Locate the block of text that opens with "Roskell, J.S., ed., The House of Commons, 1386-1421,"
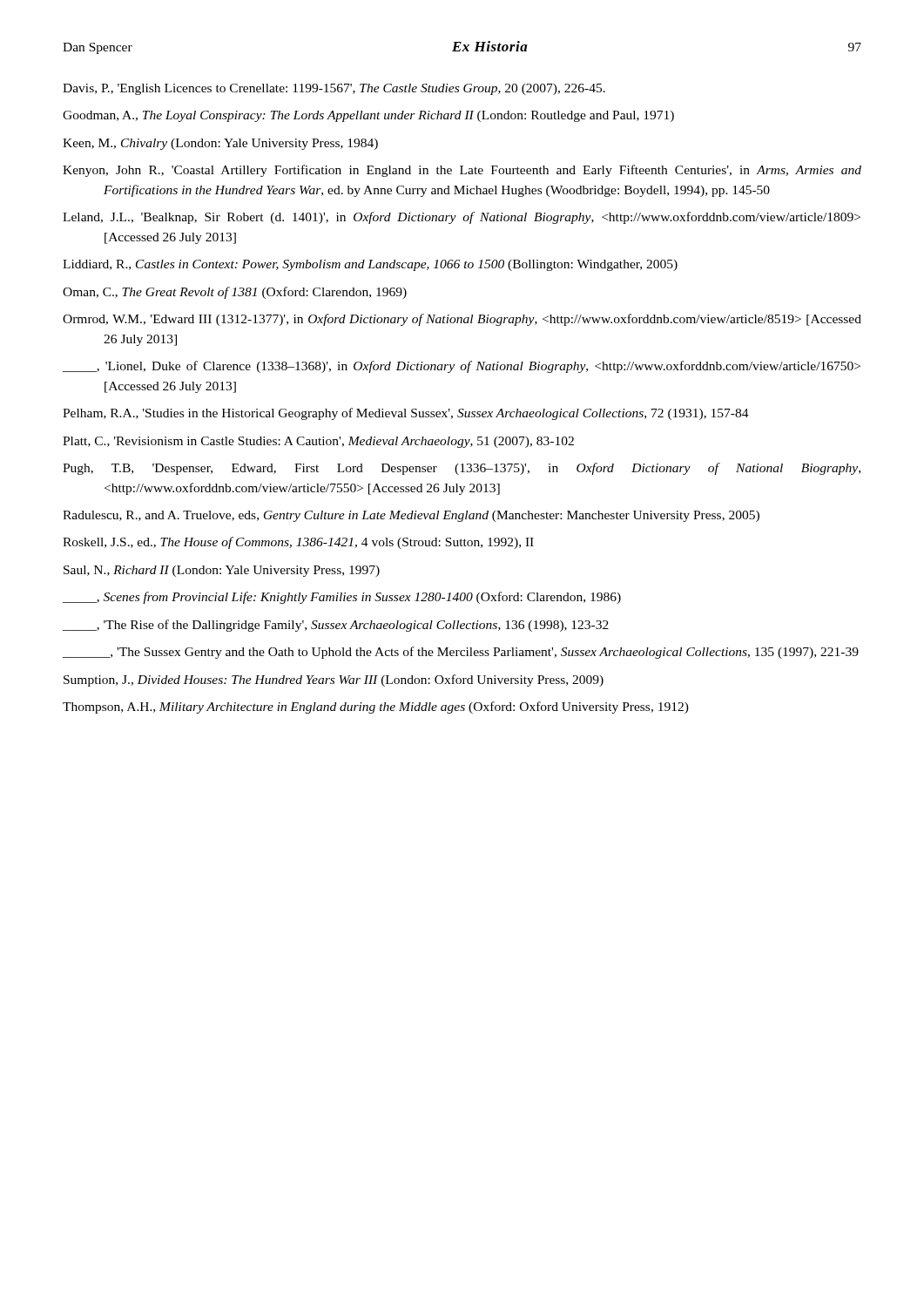The image size is (924, 1307). [x=298, y=542]
